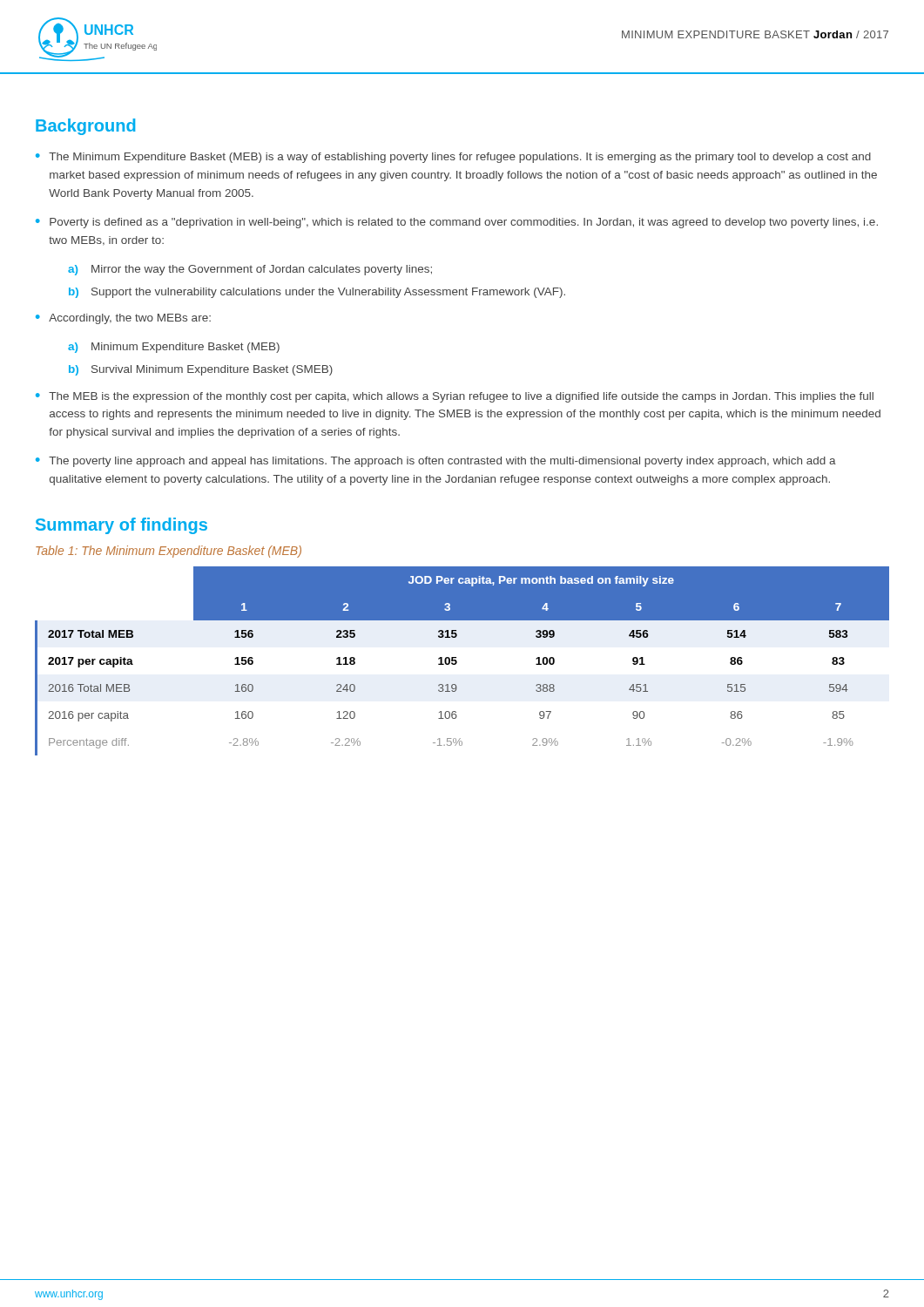
Task: Select the list item with the text "a) Minimum Expenditure"
Action: pyautogui.click(x=174, y=347)
